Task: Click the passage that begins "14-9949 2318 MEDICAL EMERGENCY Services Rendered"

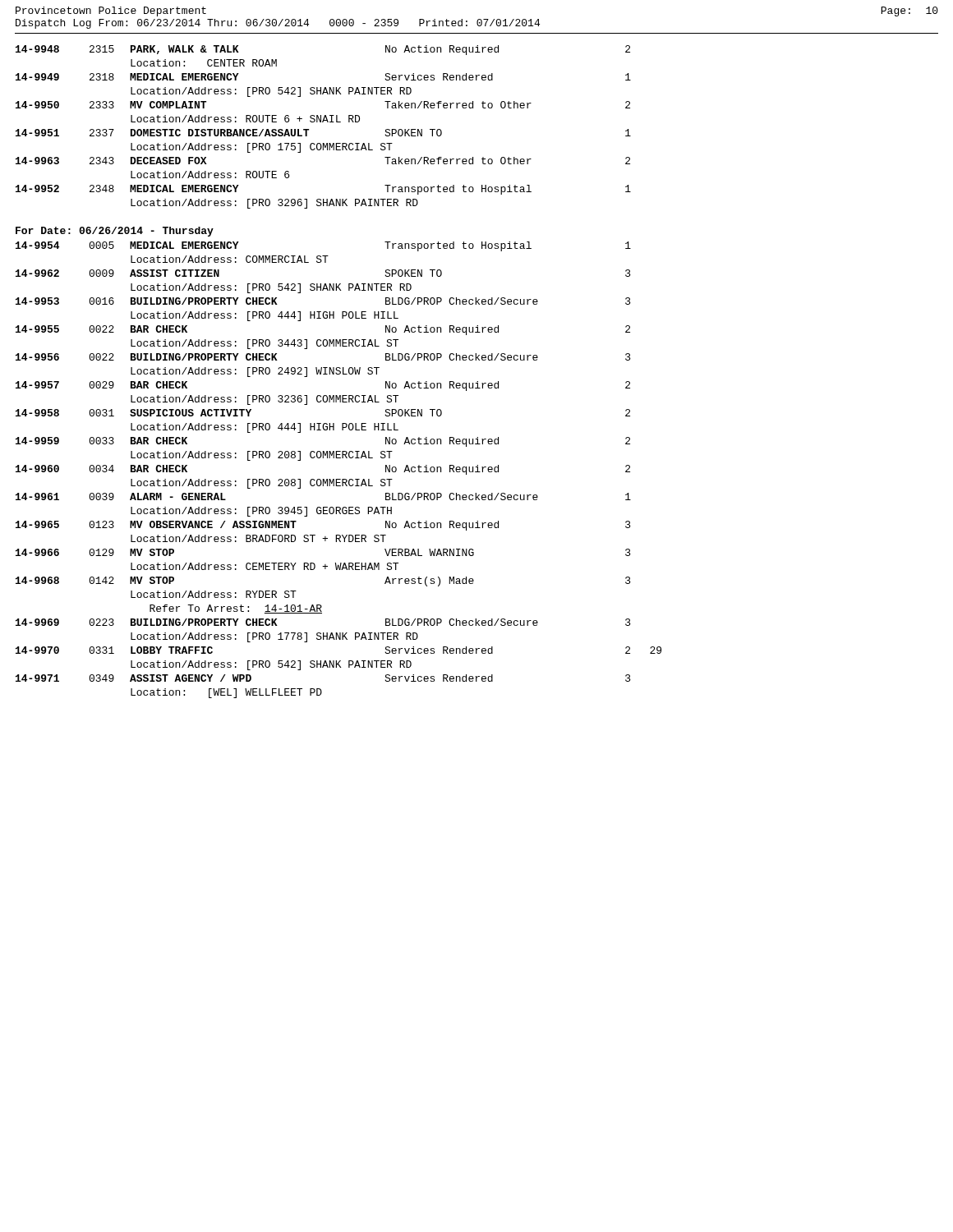Action: pyautogui.click(x=476, y=85)
